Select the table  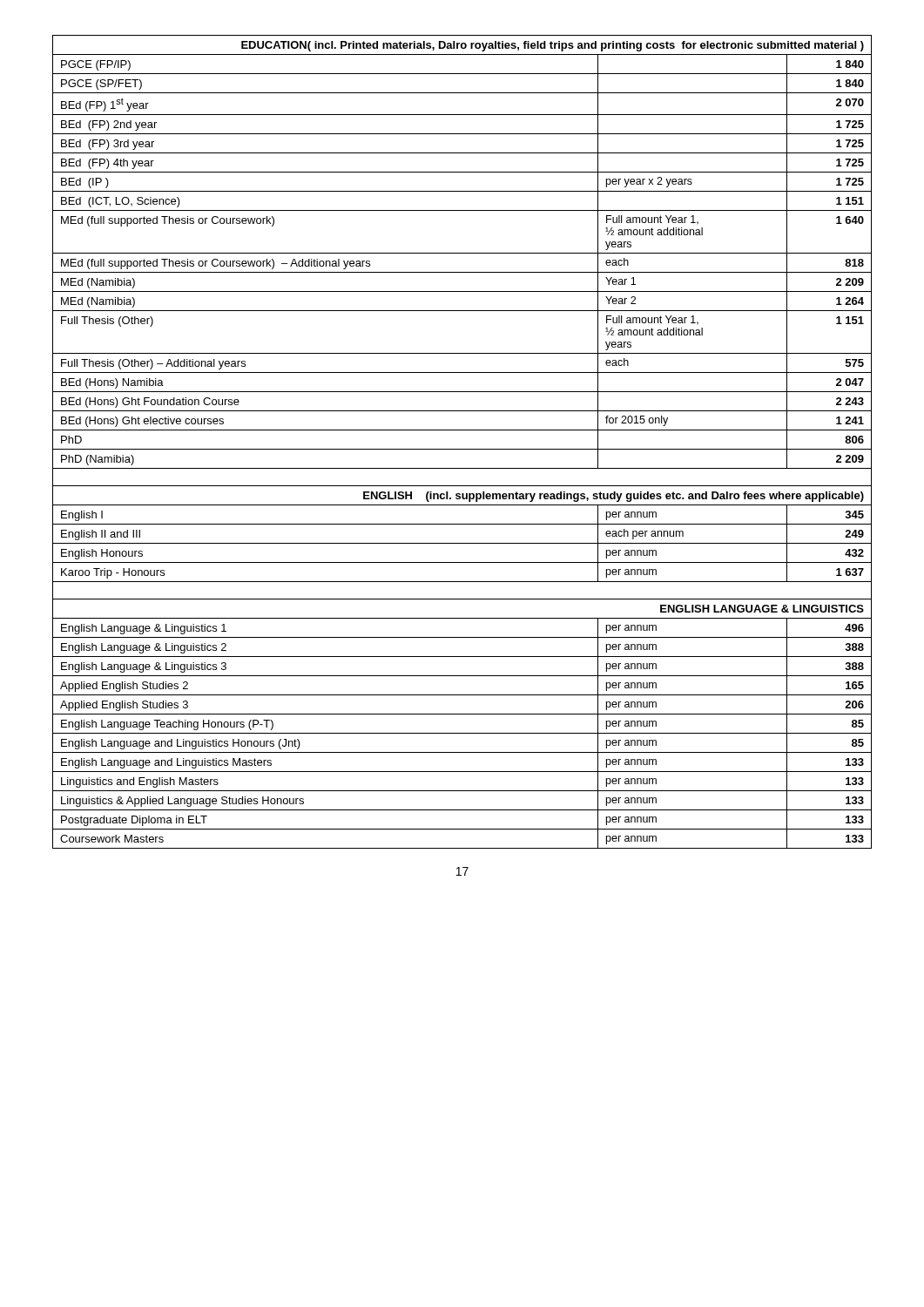pyautogui.click(x=462, y=442)
